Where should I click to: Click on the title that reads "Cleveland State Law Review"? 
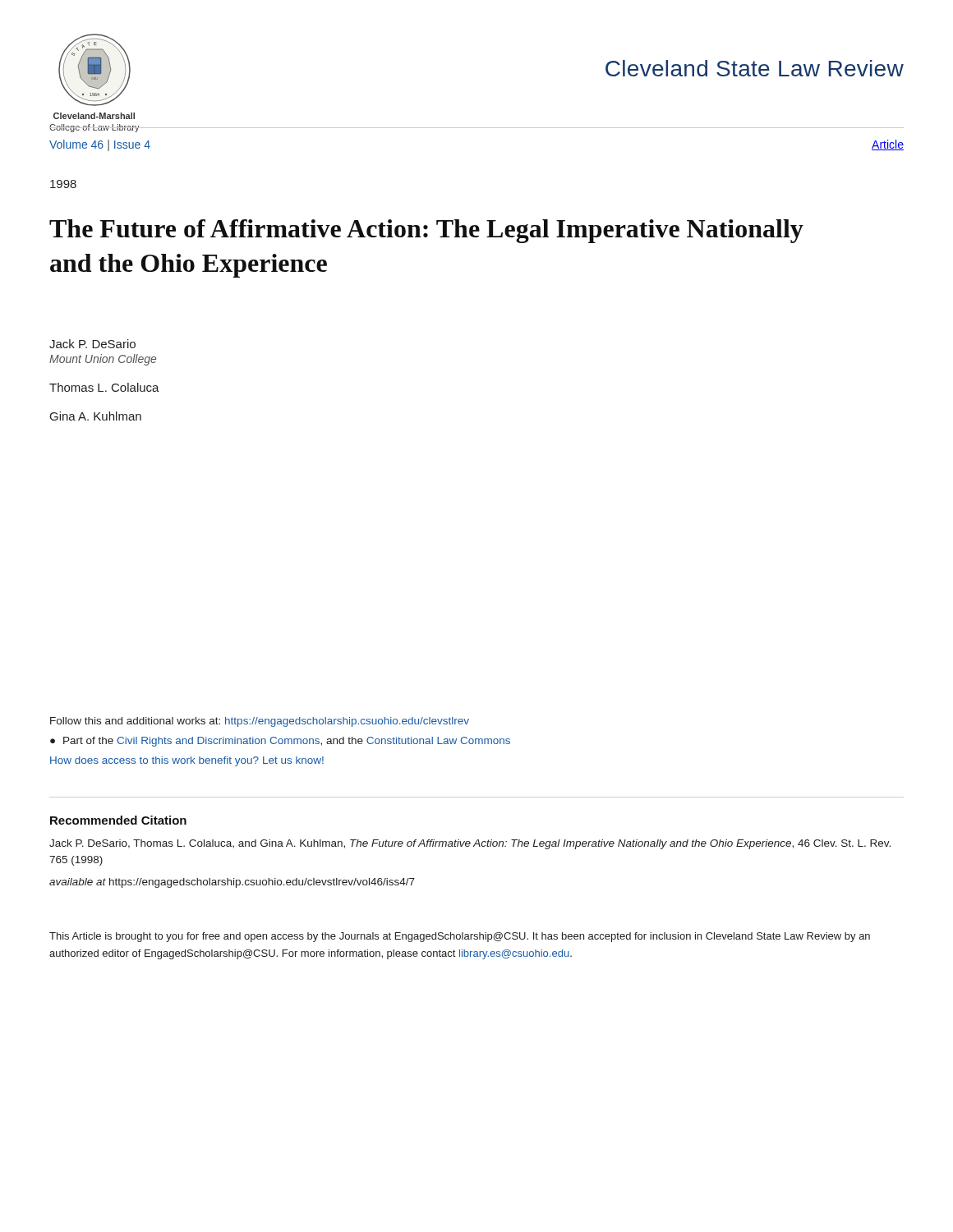coord(754,69)
